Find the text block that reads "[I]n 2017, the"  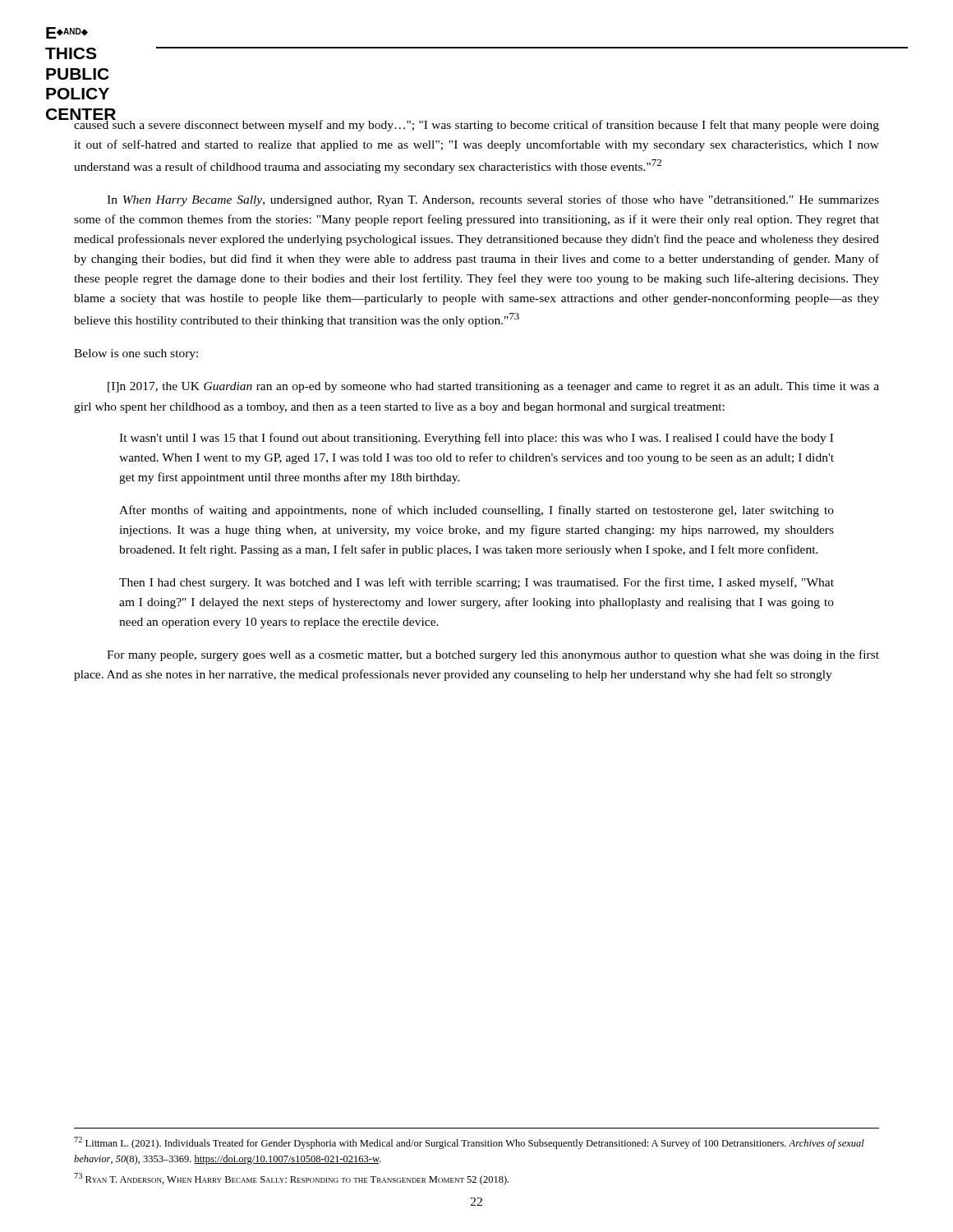point(476,396)
